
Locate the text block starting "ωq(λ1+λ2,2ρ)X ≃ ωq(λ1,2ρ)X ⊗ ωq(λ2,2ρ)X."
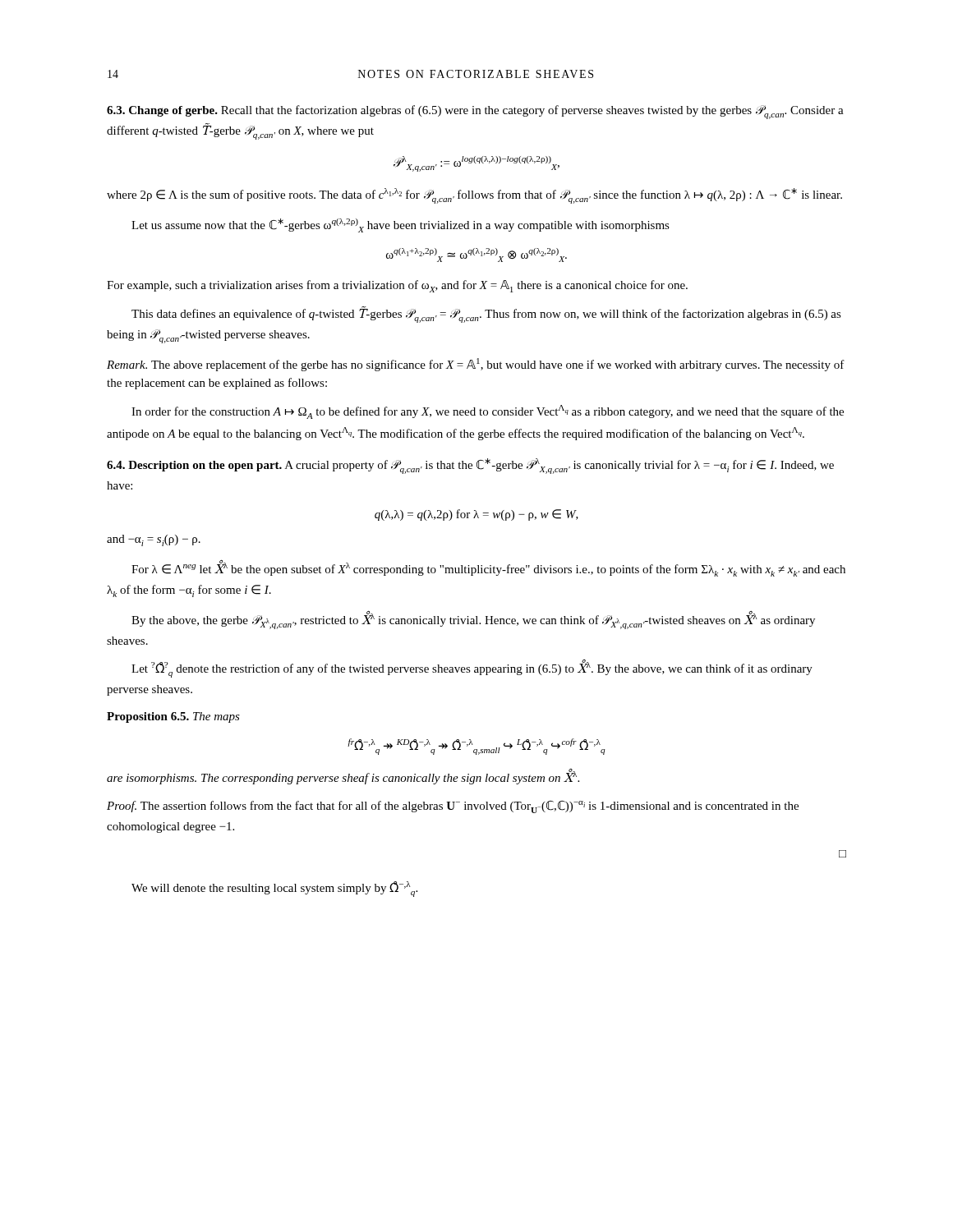click(x=476, y=255)
